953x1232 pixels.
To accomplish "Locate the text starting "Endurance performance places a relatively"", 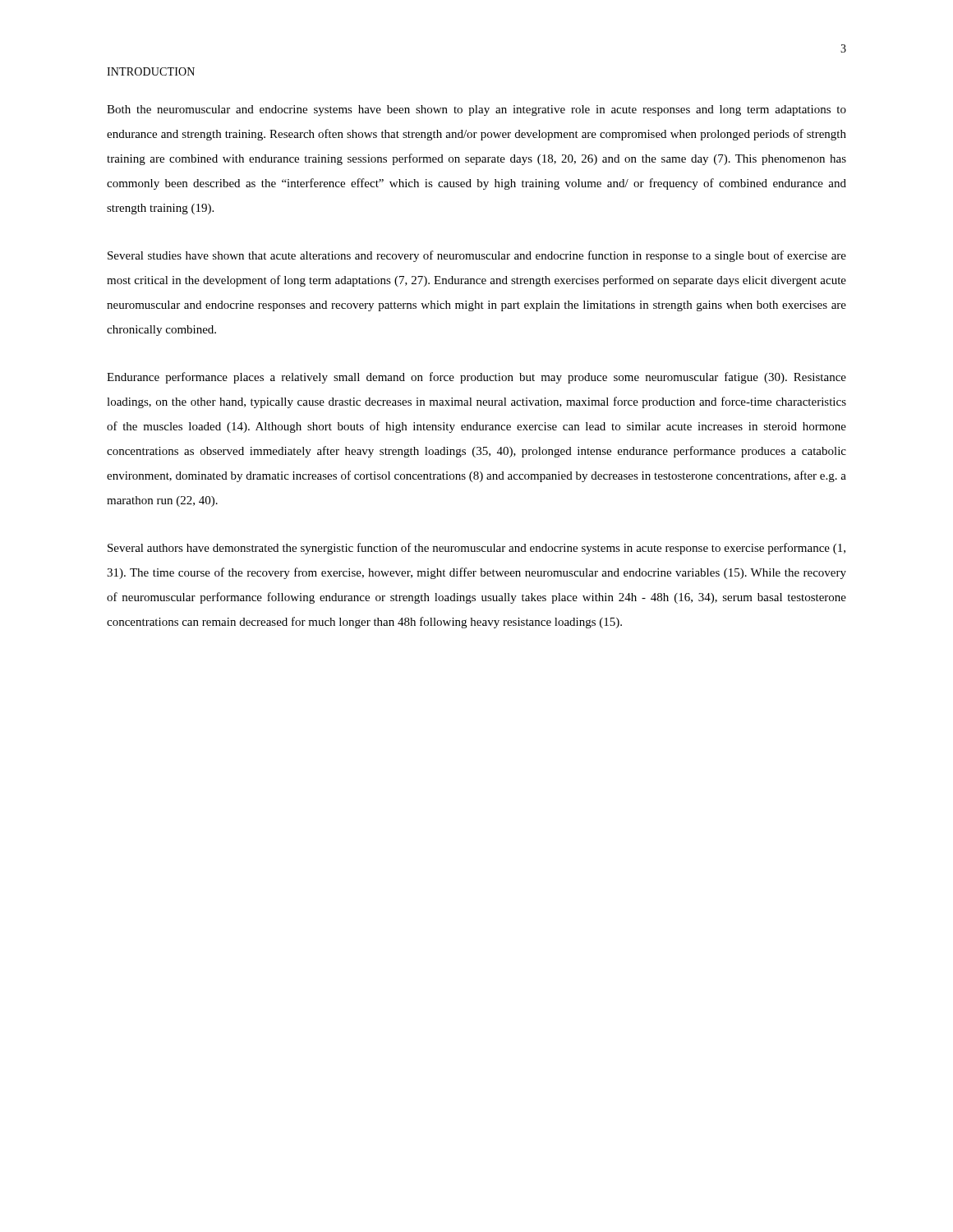I will coord(476,439).
